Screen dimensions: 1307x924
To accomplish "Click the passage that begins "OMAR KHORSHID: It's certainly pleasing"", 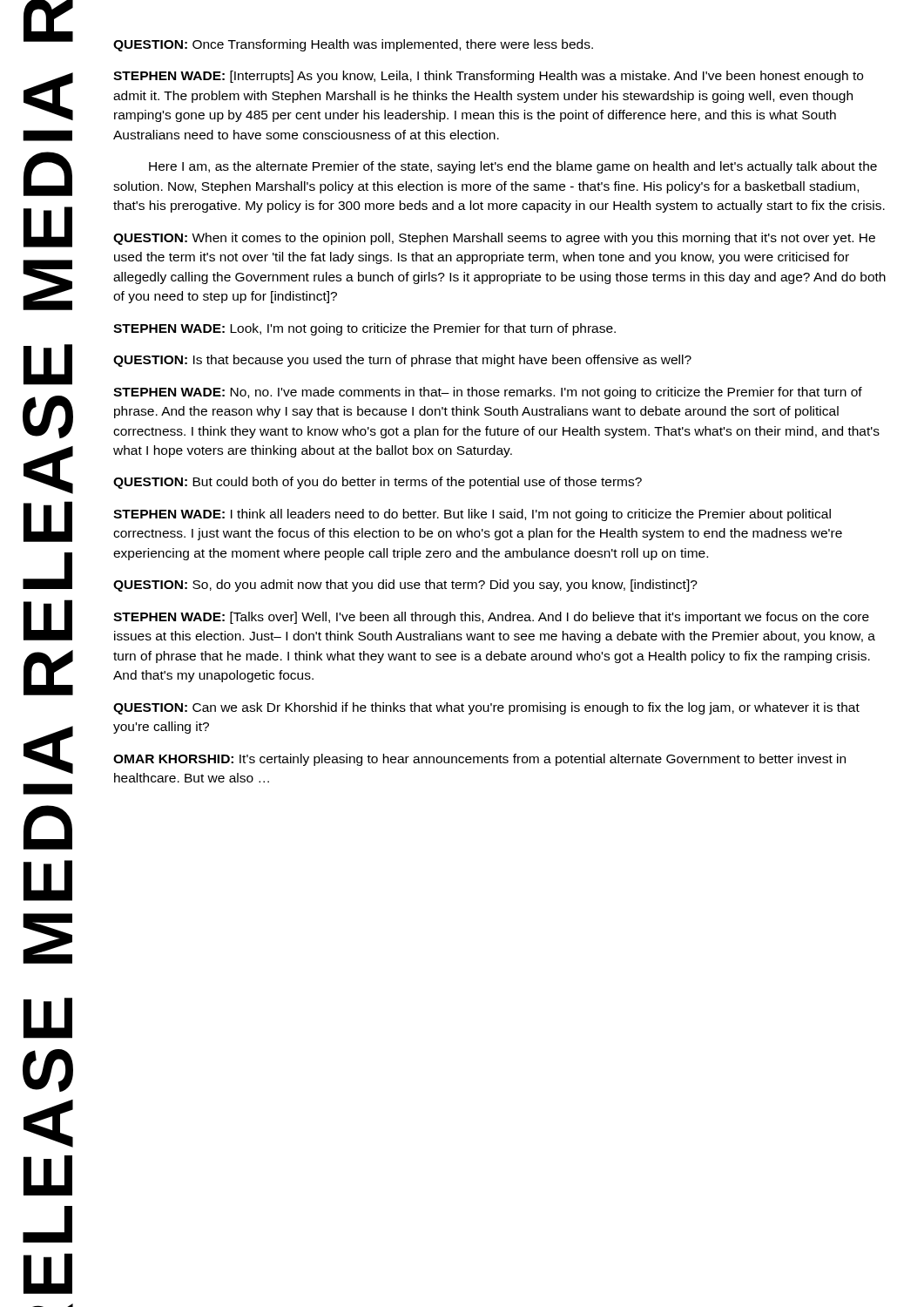I will point(501,769).
